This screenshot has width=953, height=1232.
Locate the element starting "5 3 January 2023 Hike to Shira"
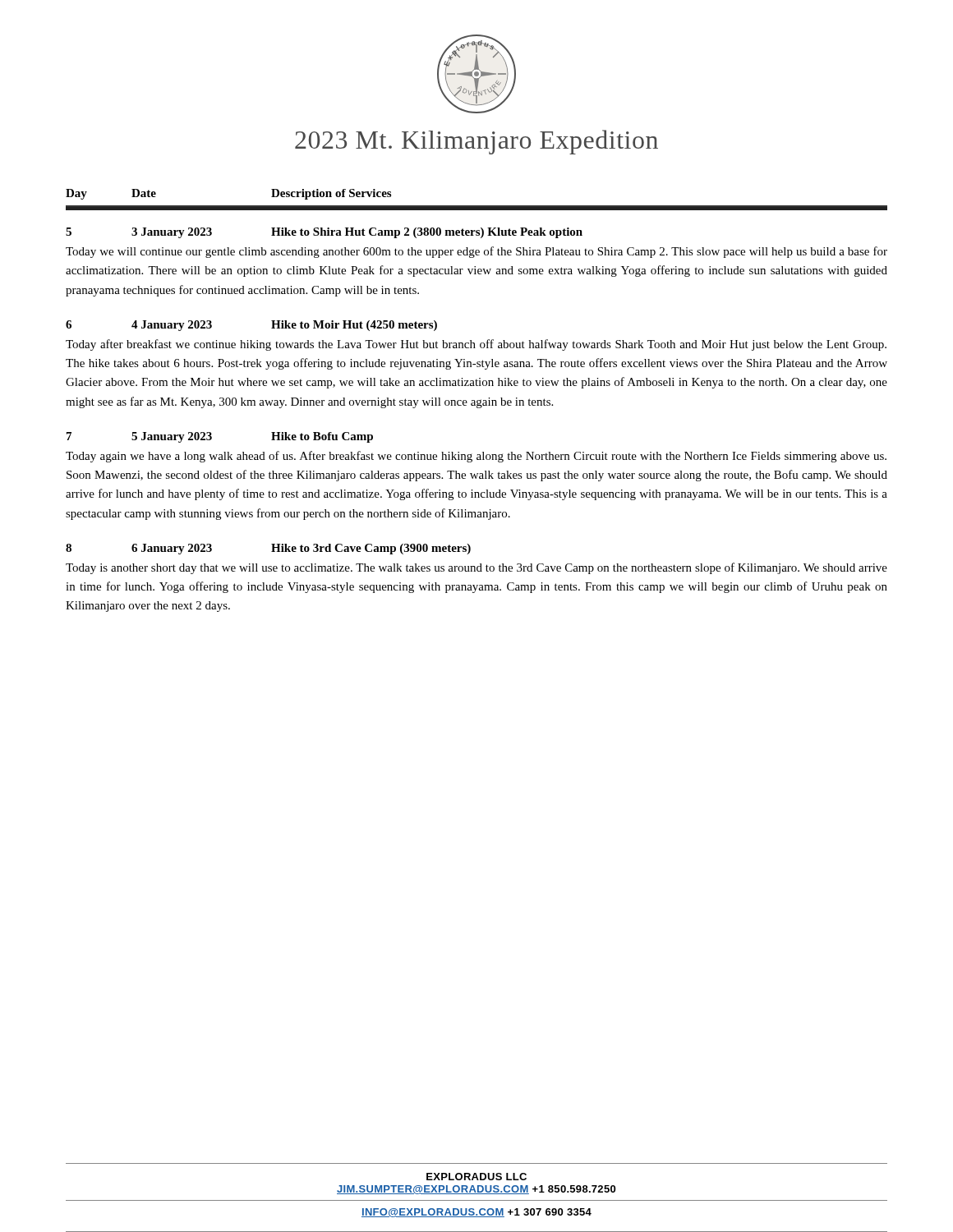pos(476,232)
